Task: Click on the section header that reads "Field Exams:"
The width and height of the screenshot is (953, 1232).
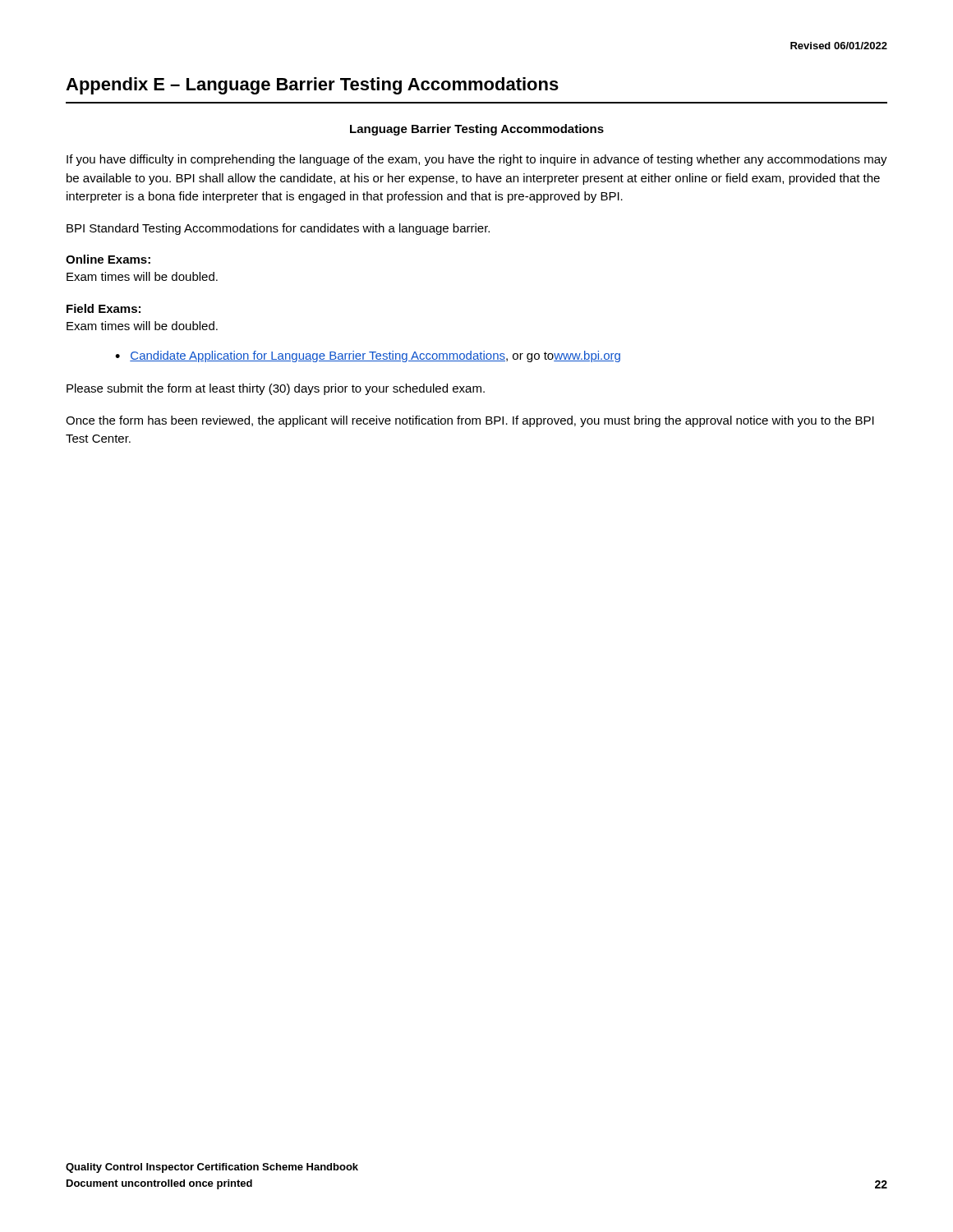Action: pos(104,308)
